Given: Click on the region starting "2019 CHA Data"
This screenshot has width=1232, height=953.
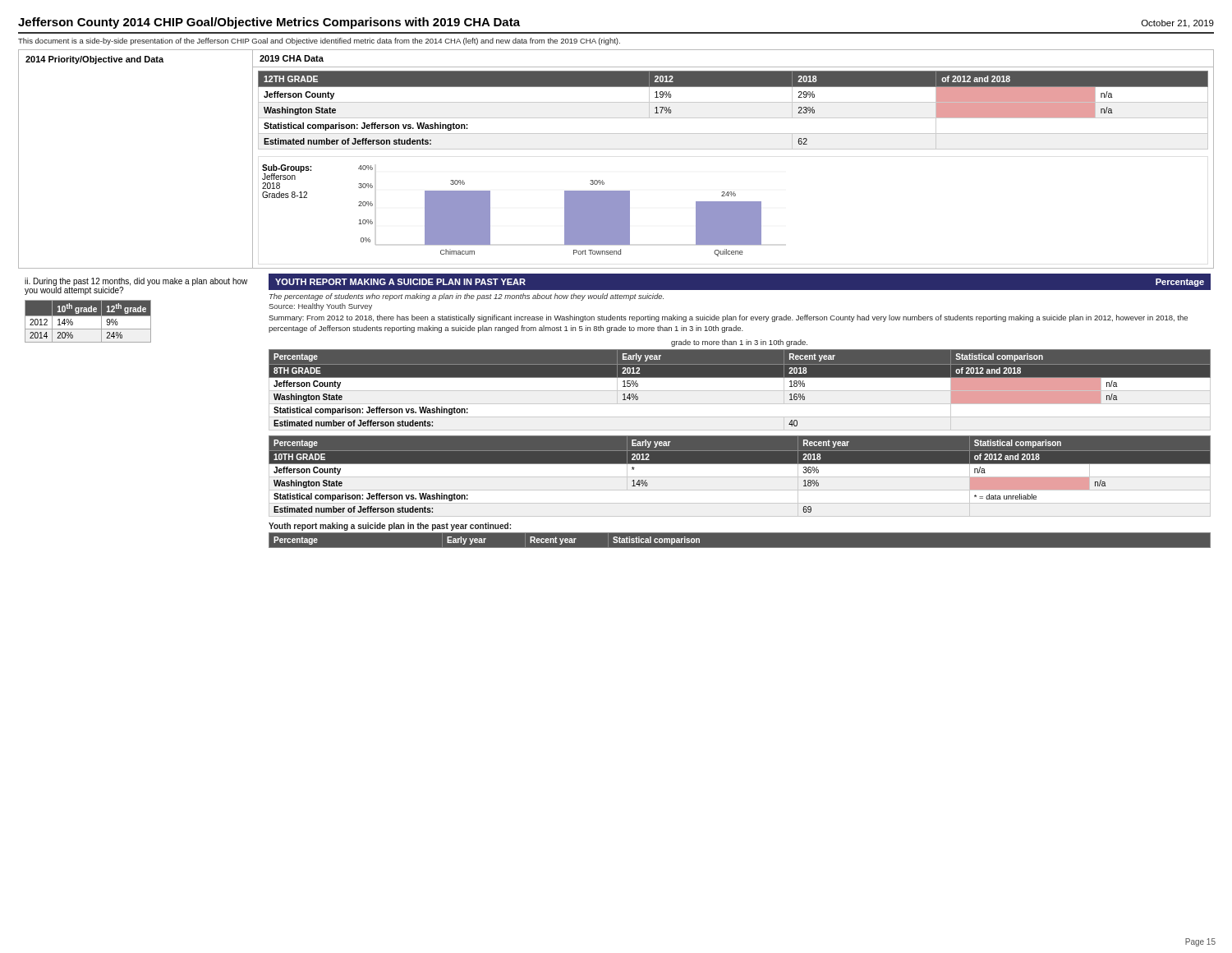Looking at the screenshot, I should coord(292,58).
